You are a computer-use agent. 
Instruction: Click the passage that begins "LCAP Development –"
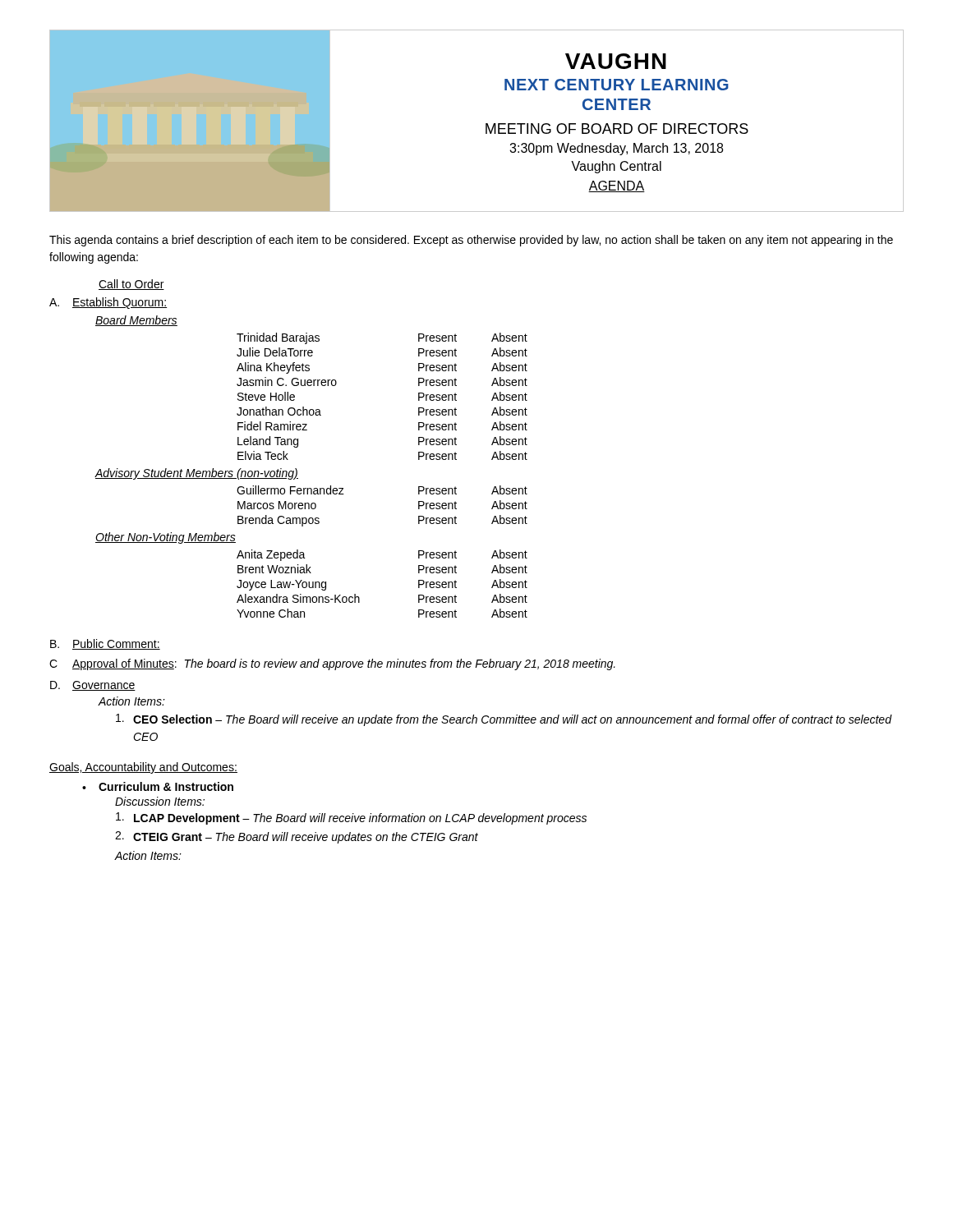(x=360, y=818)
